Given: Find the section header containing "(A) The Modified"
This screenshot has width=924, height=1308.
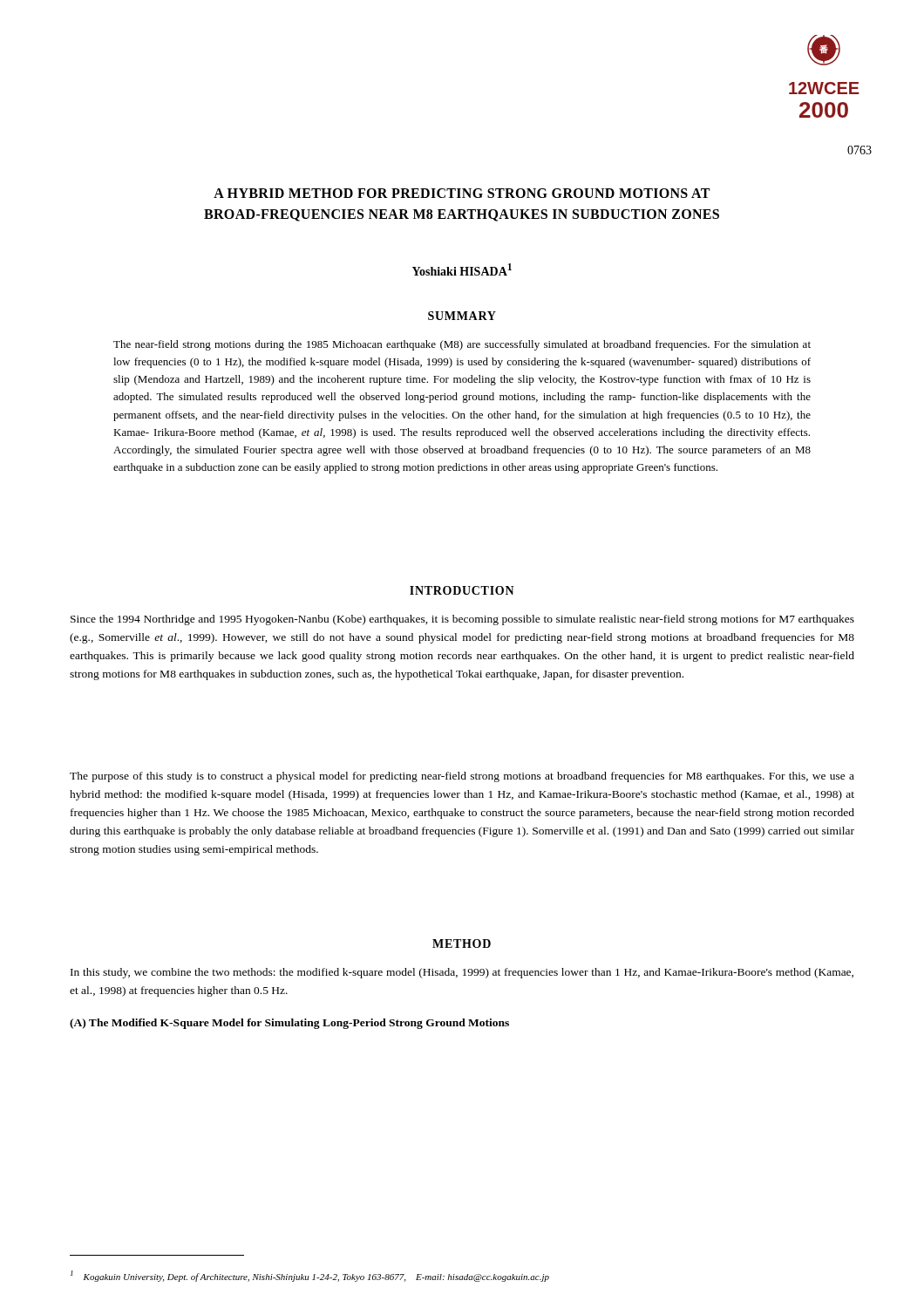Looking at the screenshot, I should [462, 1023].
